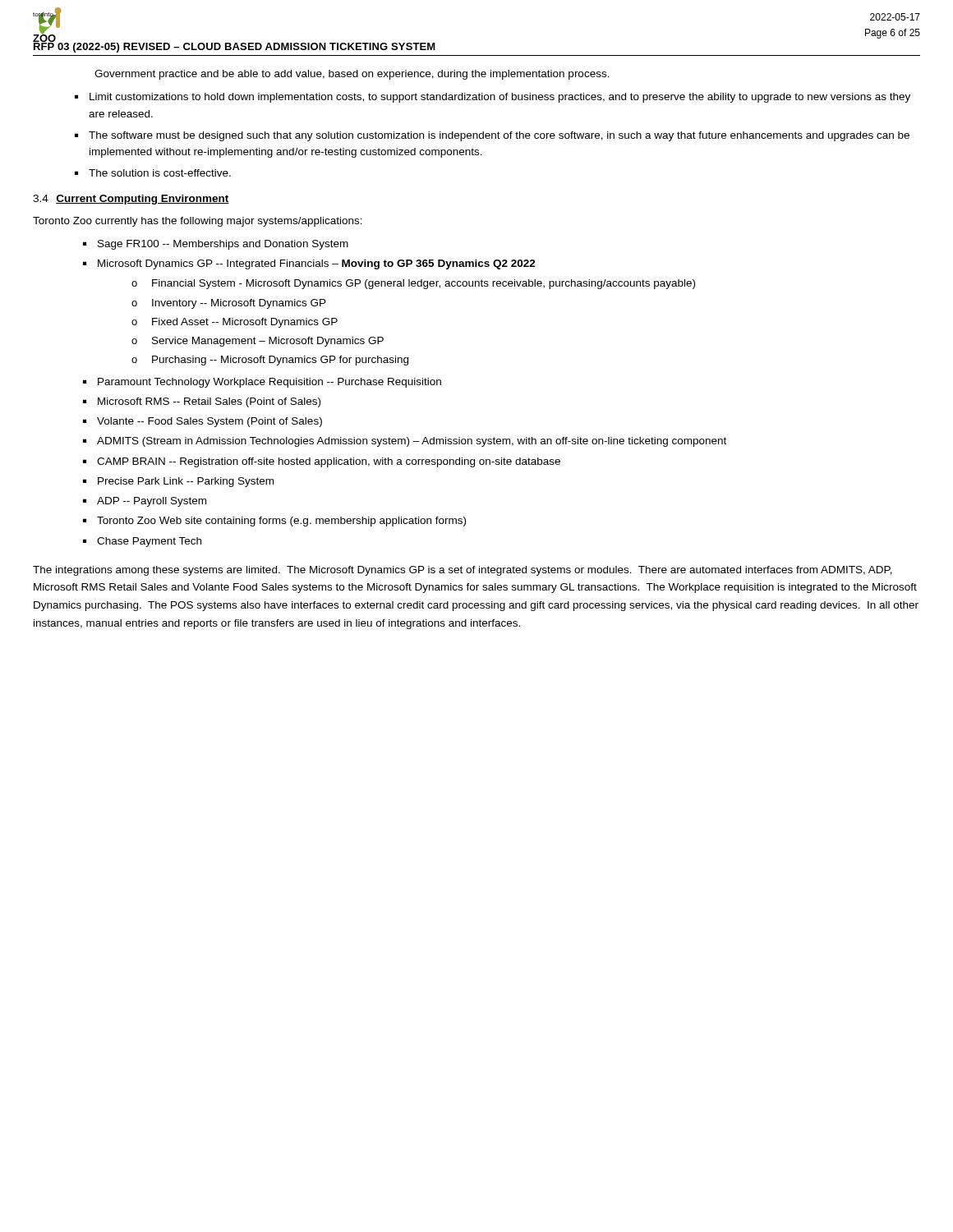953x1232 pixels.
Task: Navigate to the block starting "▪ ADP -- Payroll"
Action: (145, 501)
